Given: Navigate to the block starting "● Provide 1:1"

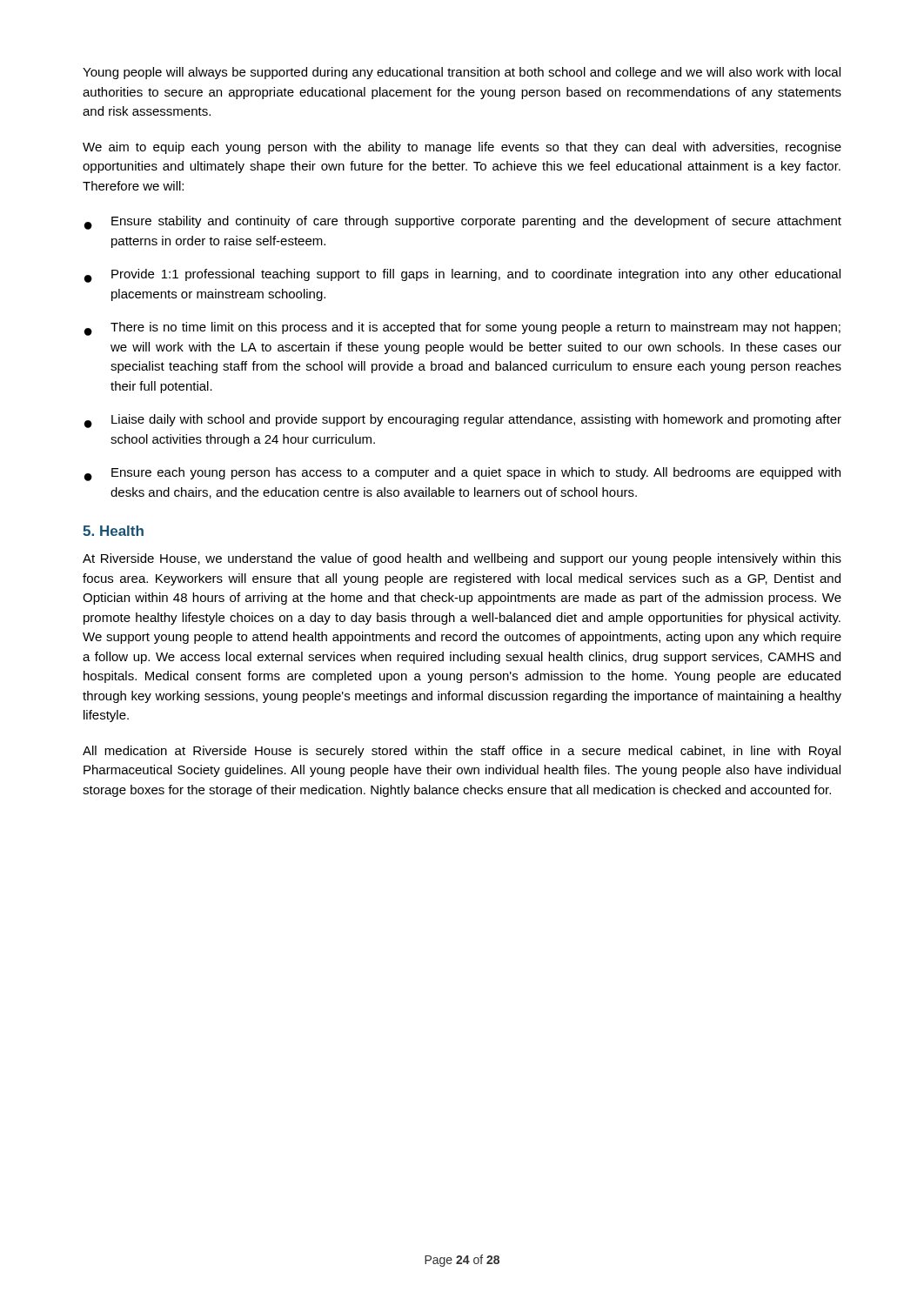Looking at the screenshot, I should coord(462,284).
